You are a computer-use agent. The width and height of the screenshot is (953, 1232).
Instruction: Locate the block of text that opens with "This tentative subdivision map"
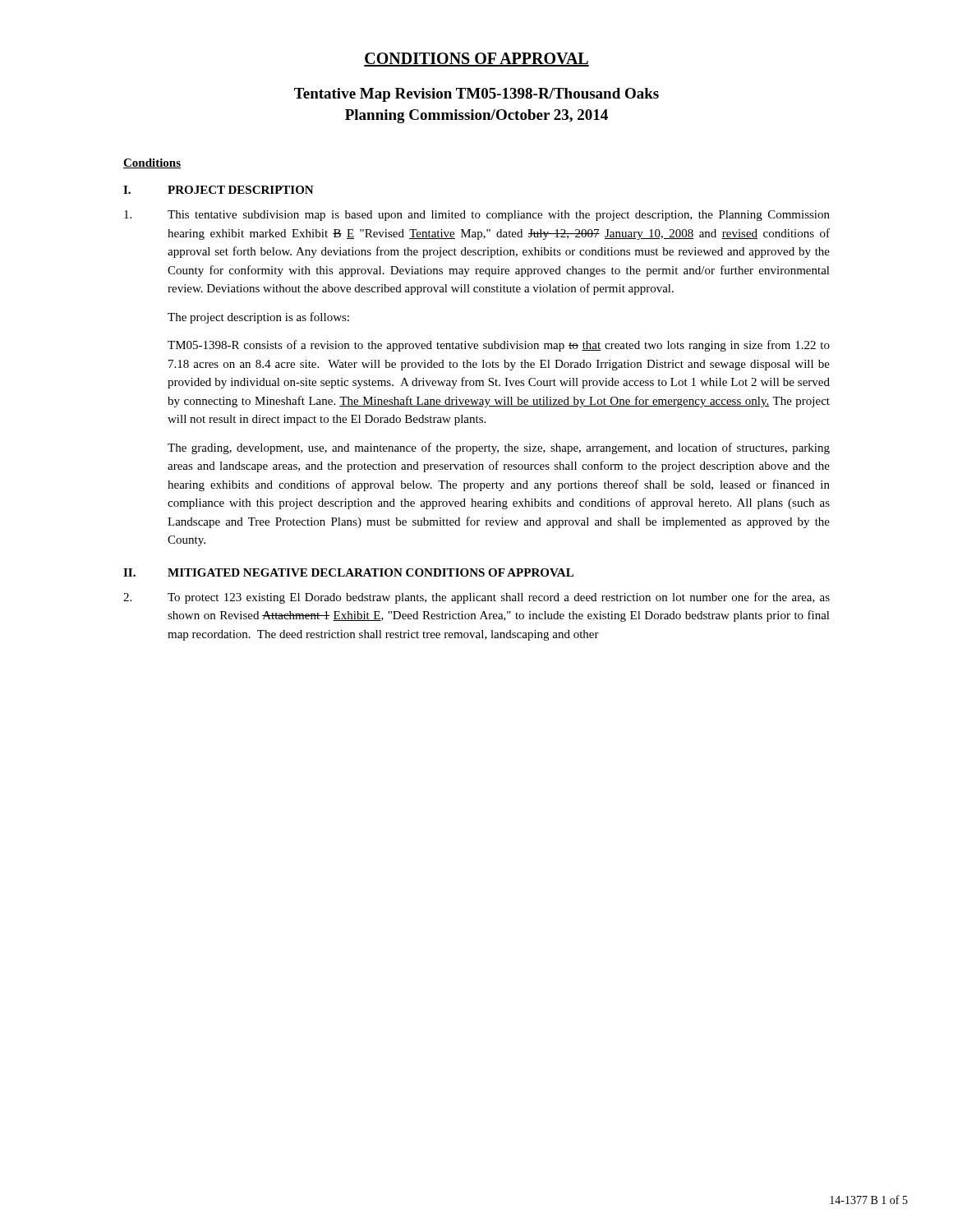tap(476, 252)
